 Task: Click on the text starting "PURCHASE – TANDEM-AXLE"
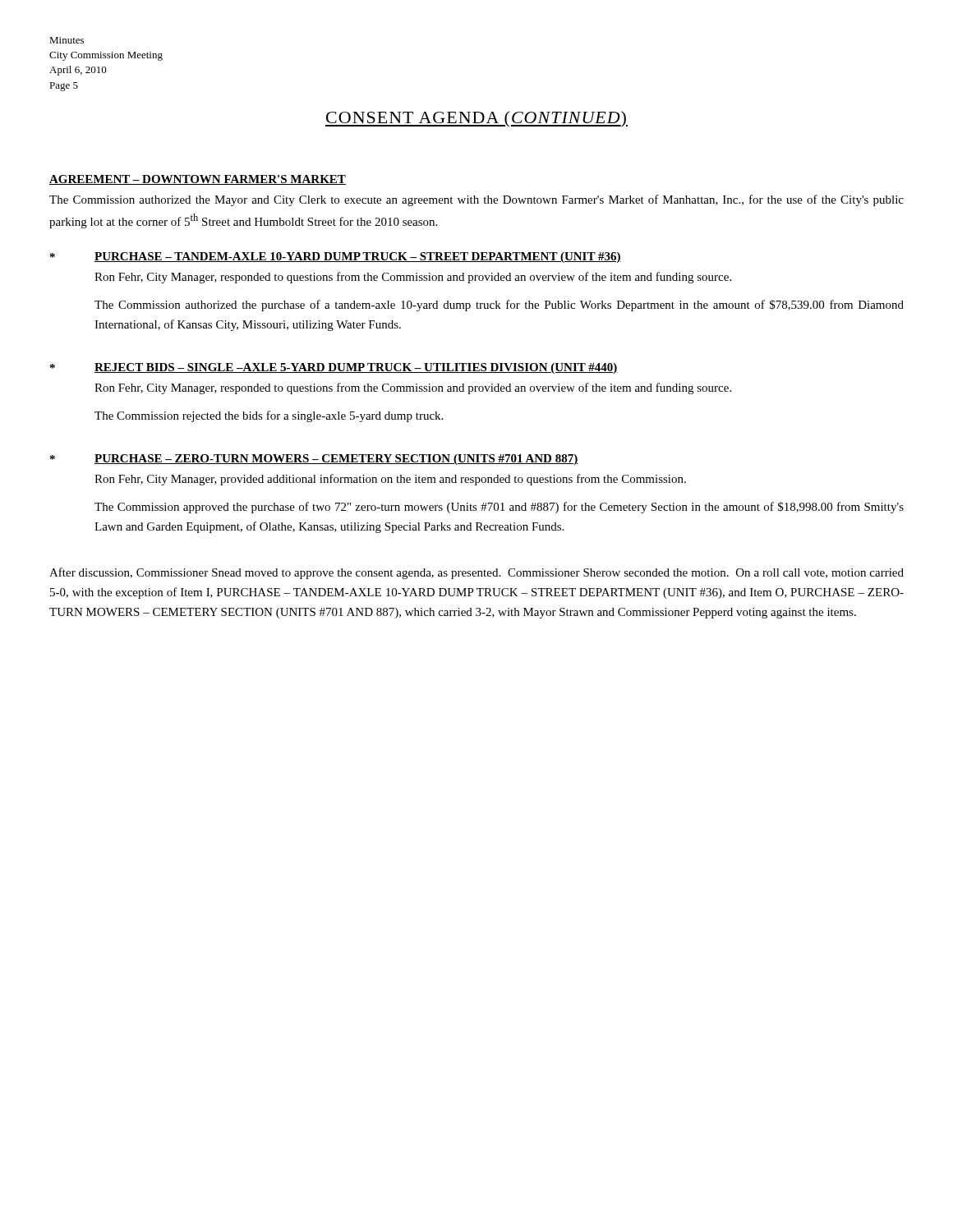(358, 256)
